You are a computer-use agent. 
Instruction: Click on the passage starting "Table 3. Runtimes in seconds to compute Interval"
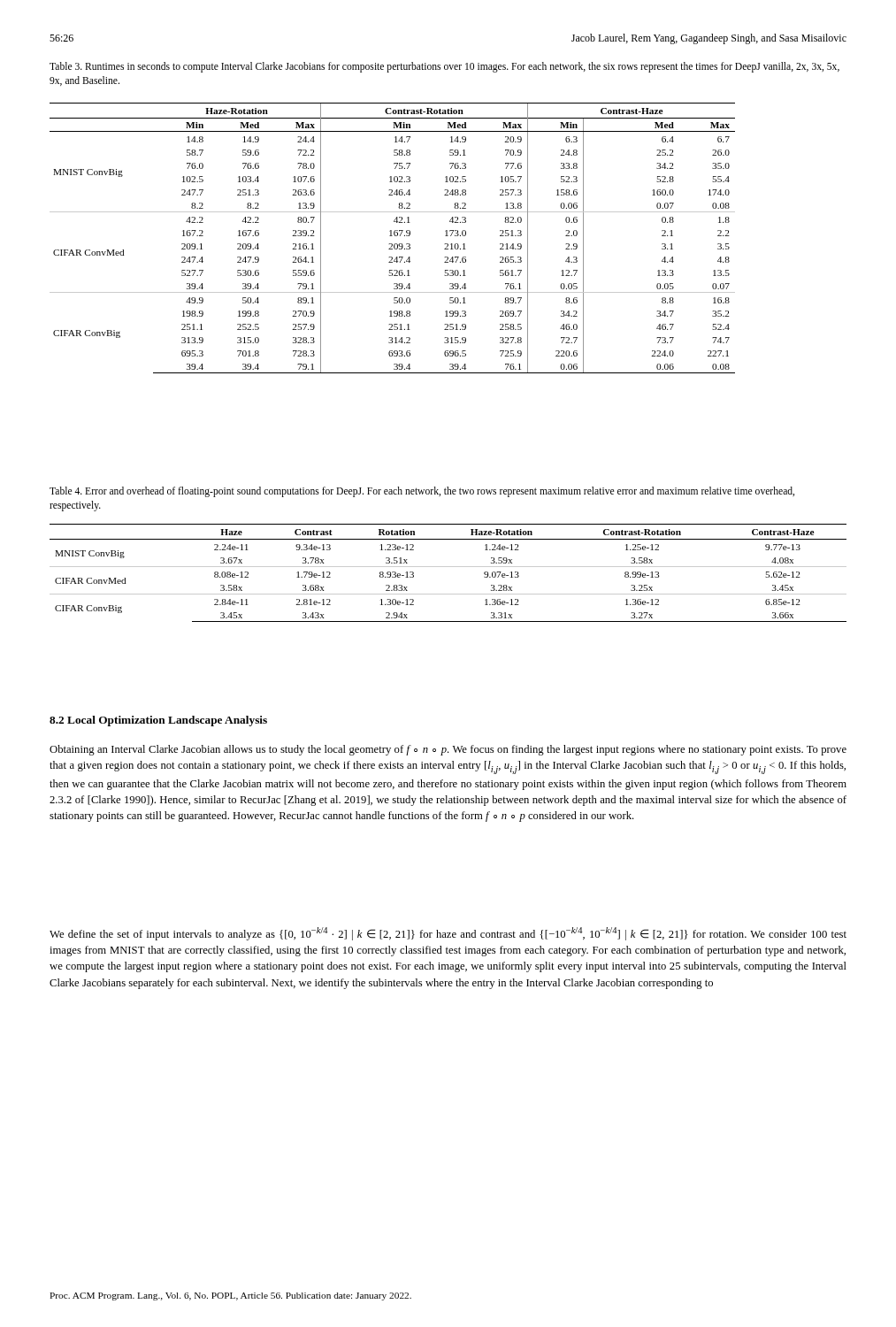coord(445,74)
